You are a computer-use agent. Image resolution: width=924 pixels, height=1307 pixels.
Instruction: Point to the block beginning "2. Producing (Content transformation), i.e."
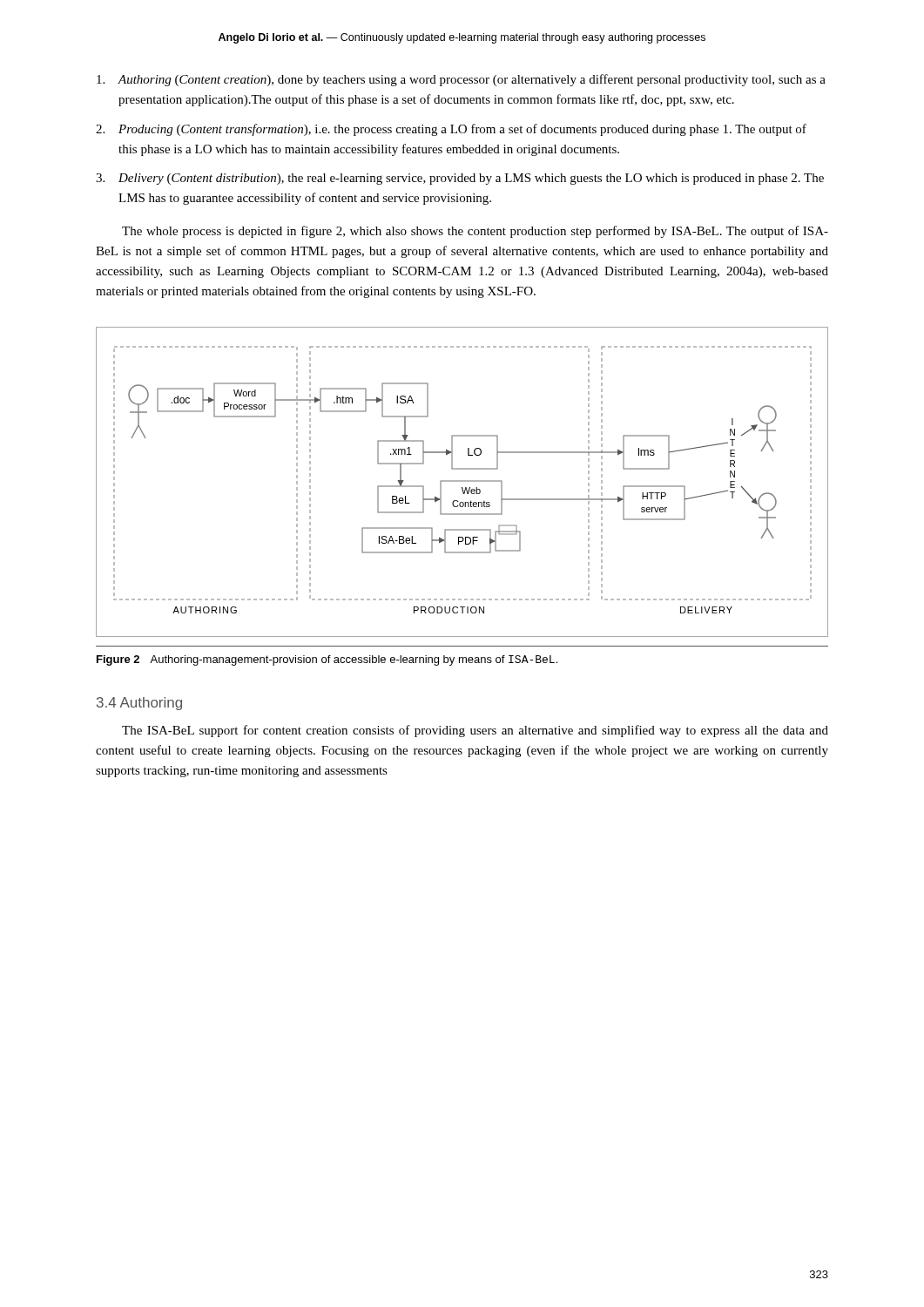(x=462, y=139)
